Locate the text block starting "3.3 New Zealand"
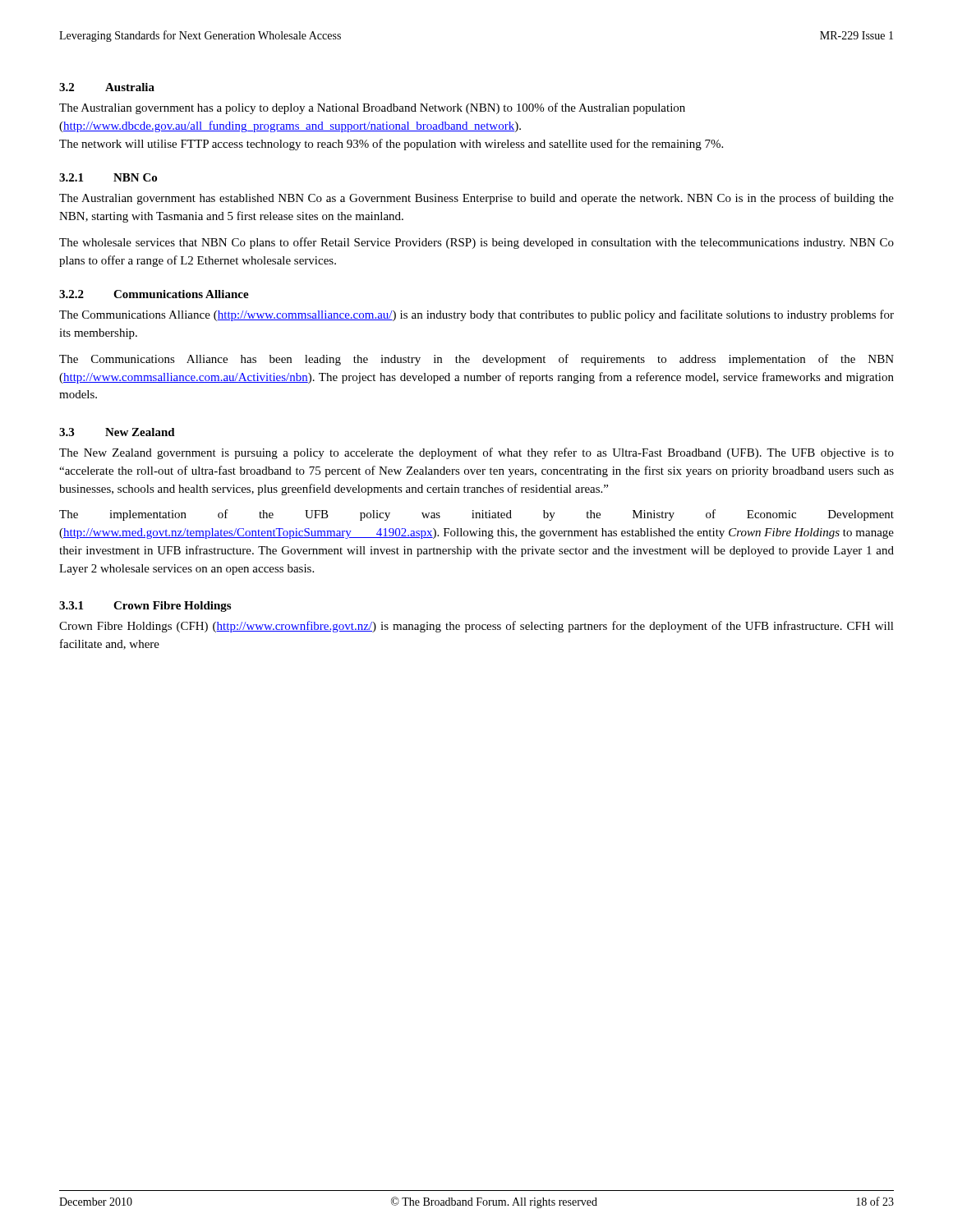The width and height of the screenshot is (953, 1232). pos(117,432)
